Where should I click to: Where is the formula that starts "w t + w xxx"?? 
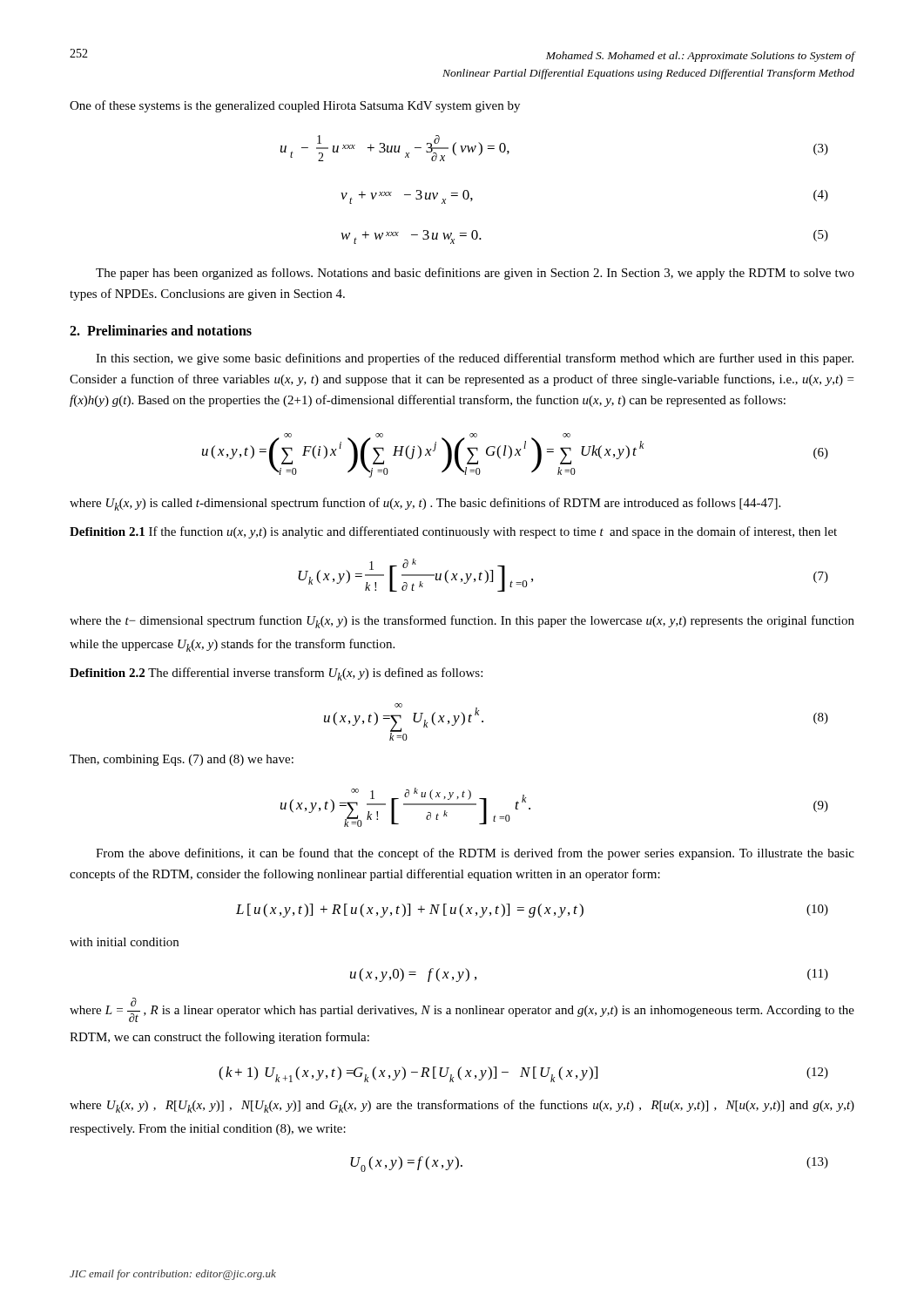[x=427, y=236]
